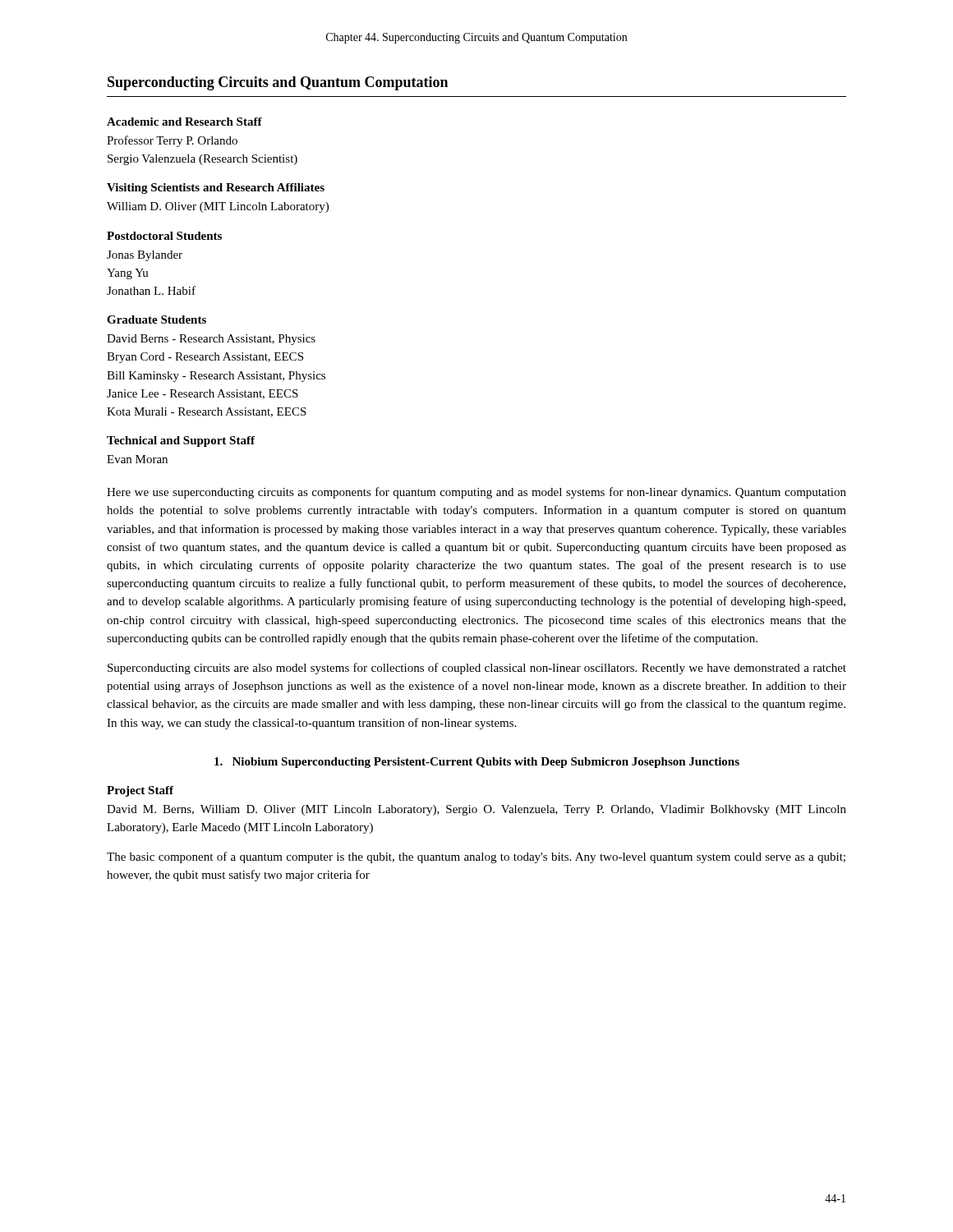Find the section header with the text "Graduate Students"
953x1232 pixels.
(157, 320)
